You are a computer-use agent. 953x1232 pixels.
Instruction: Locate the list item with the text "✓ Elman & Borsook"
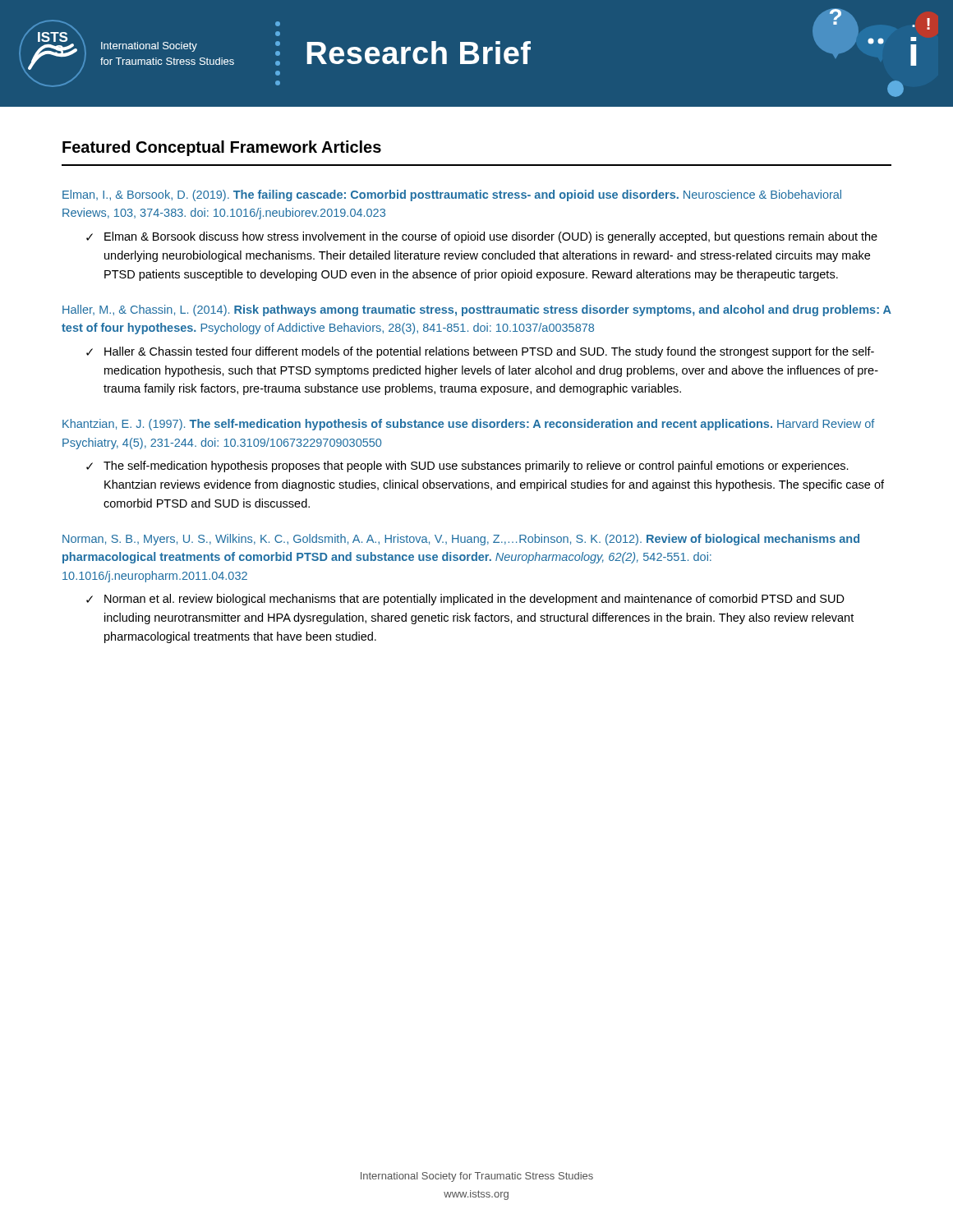(x=488, y=256)
